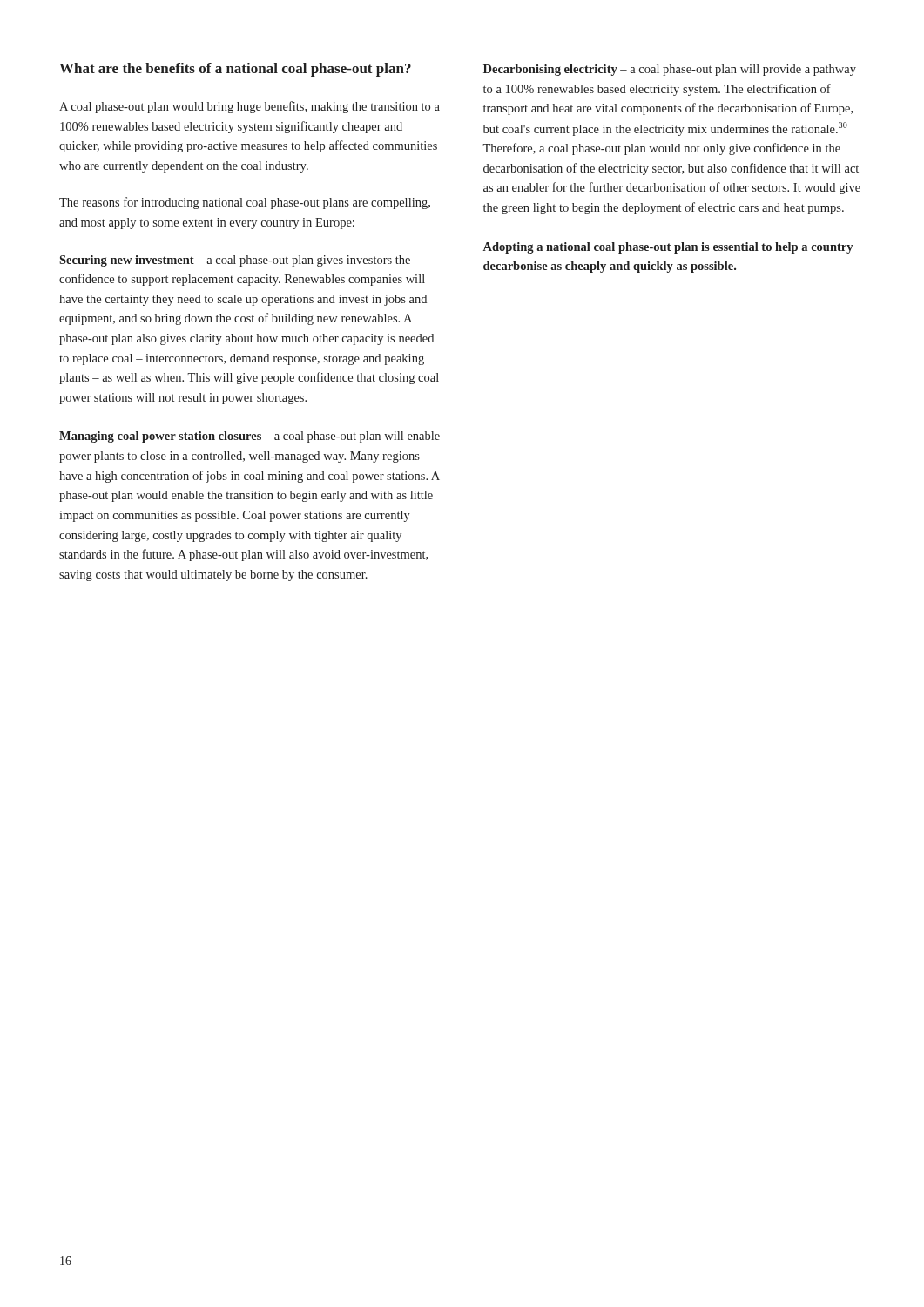Find the text block that says "Securing new investment – a coal"
924x1307 pixels.
point(249,328)
